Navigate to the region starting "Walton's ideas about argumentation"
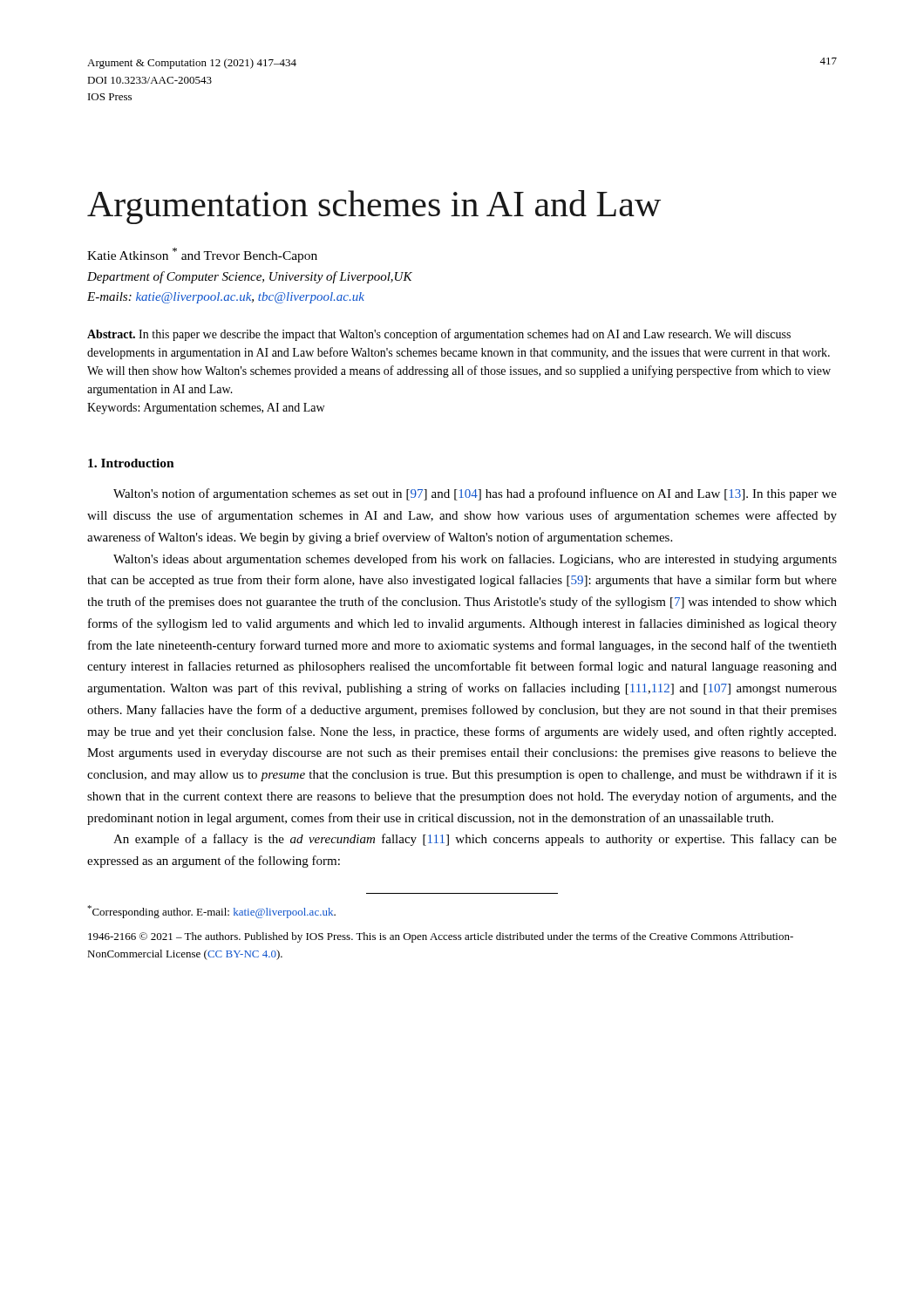This screenshot has width=924, height=1308. tap(462, 688)
